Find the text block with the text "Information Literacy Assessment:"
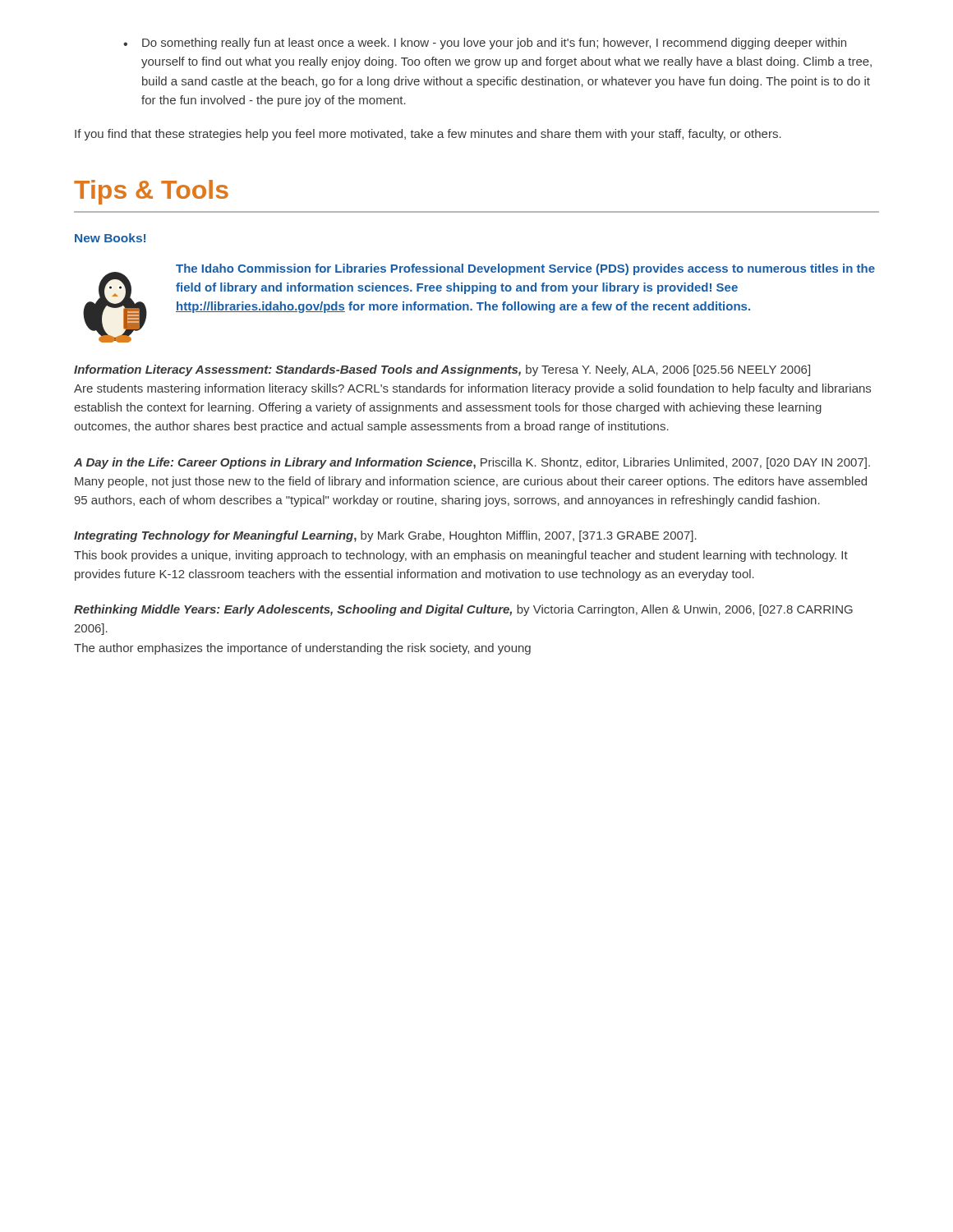 [473, 398]
